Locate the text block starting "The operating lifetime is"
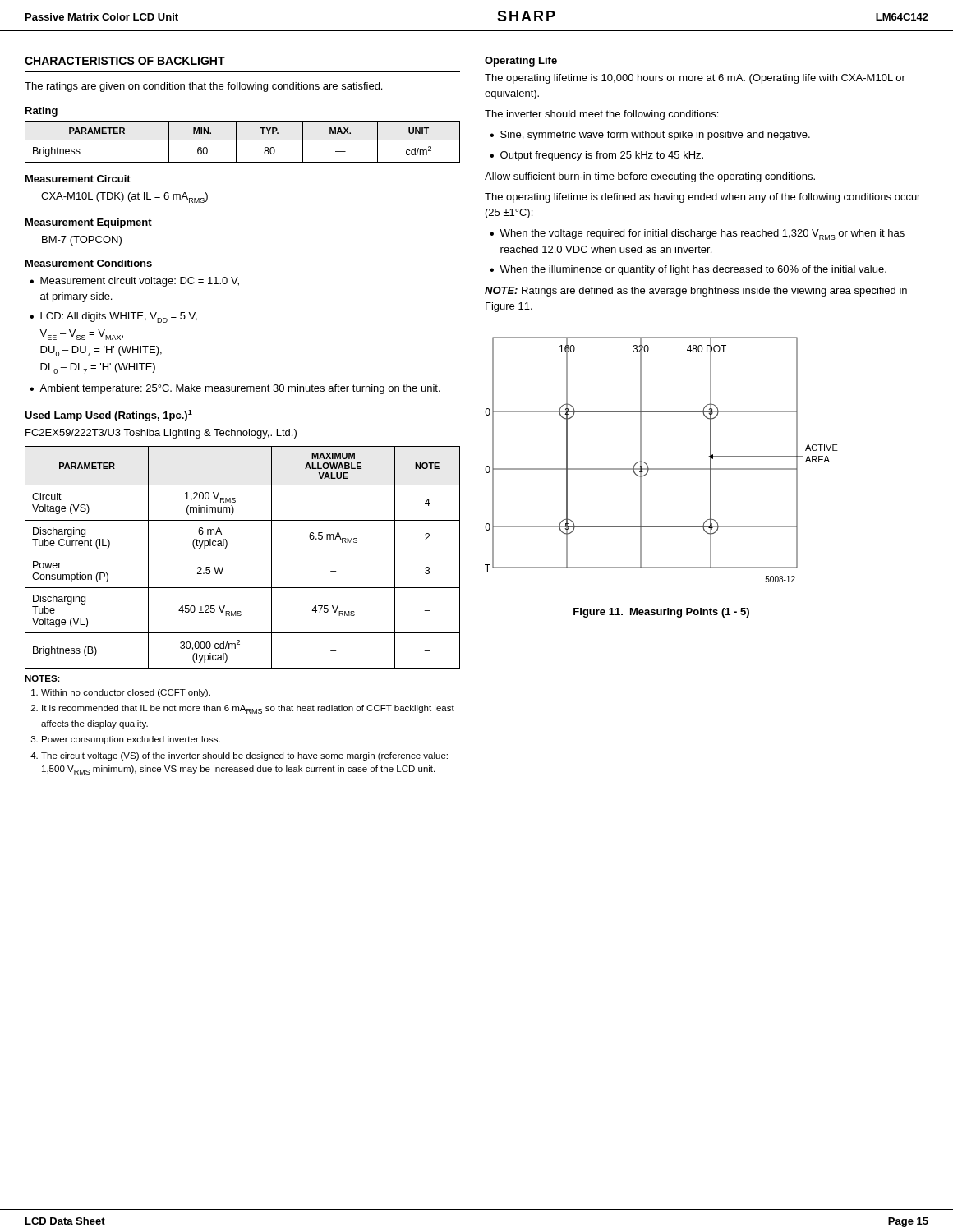This screenshot has height=1232, width=953. pyautogui.click(x=695, y=79)
